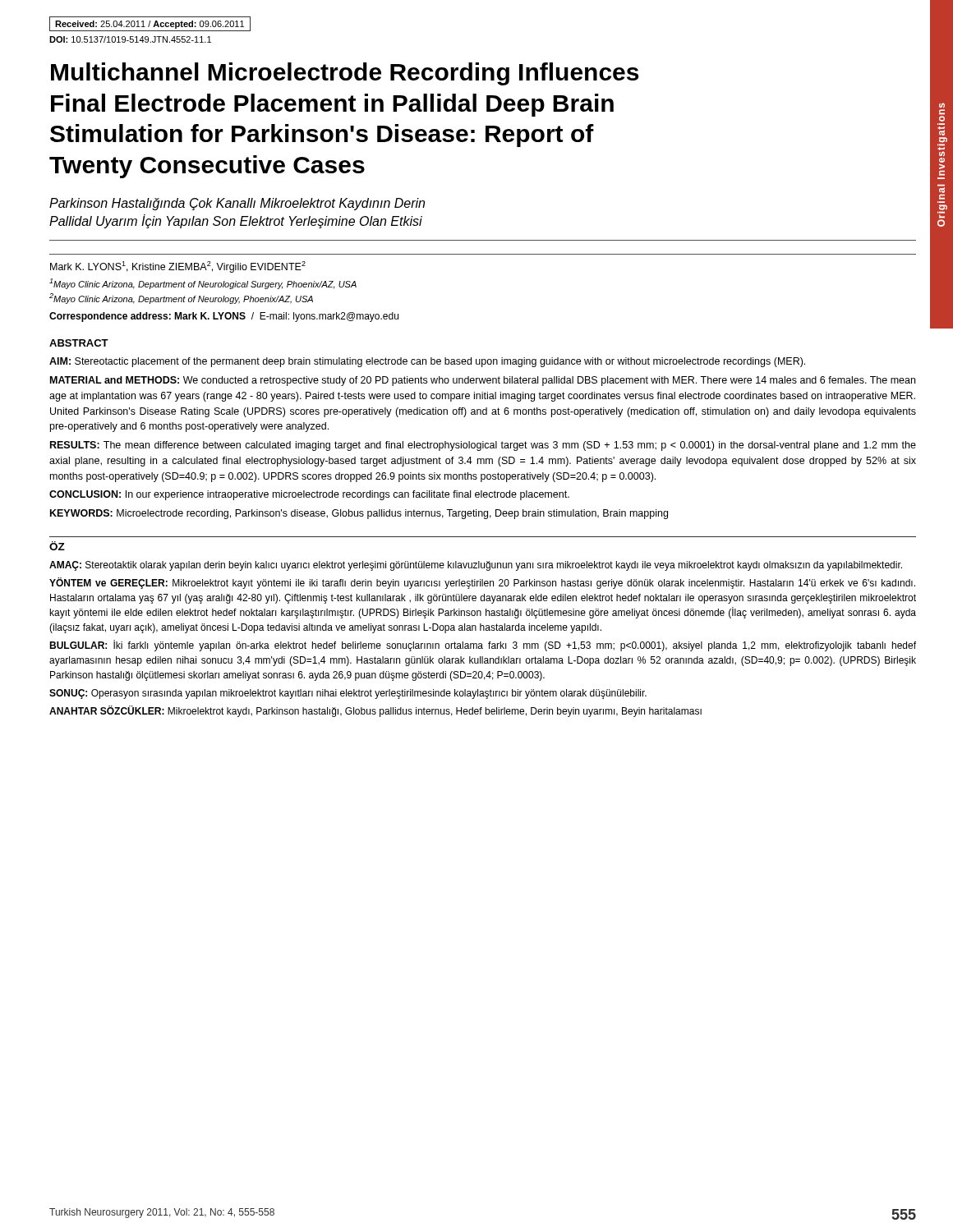The image size is (953, 1232).
Task: Find the passage starting "Correspondence address: Mark"
Action: [x=224, y=316]
